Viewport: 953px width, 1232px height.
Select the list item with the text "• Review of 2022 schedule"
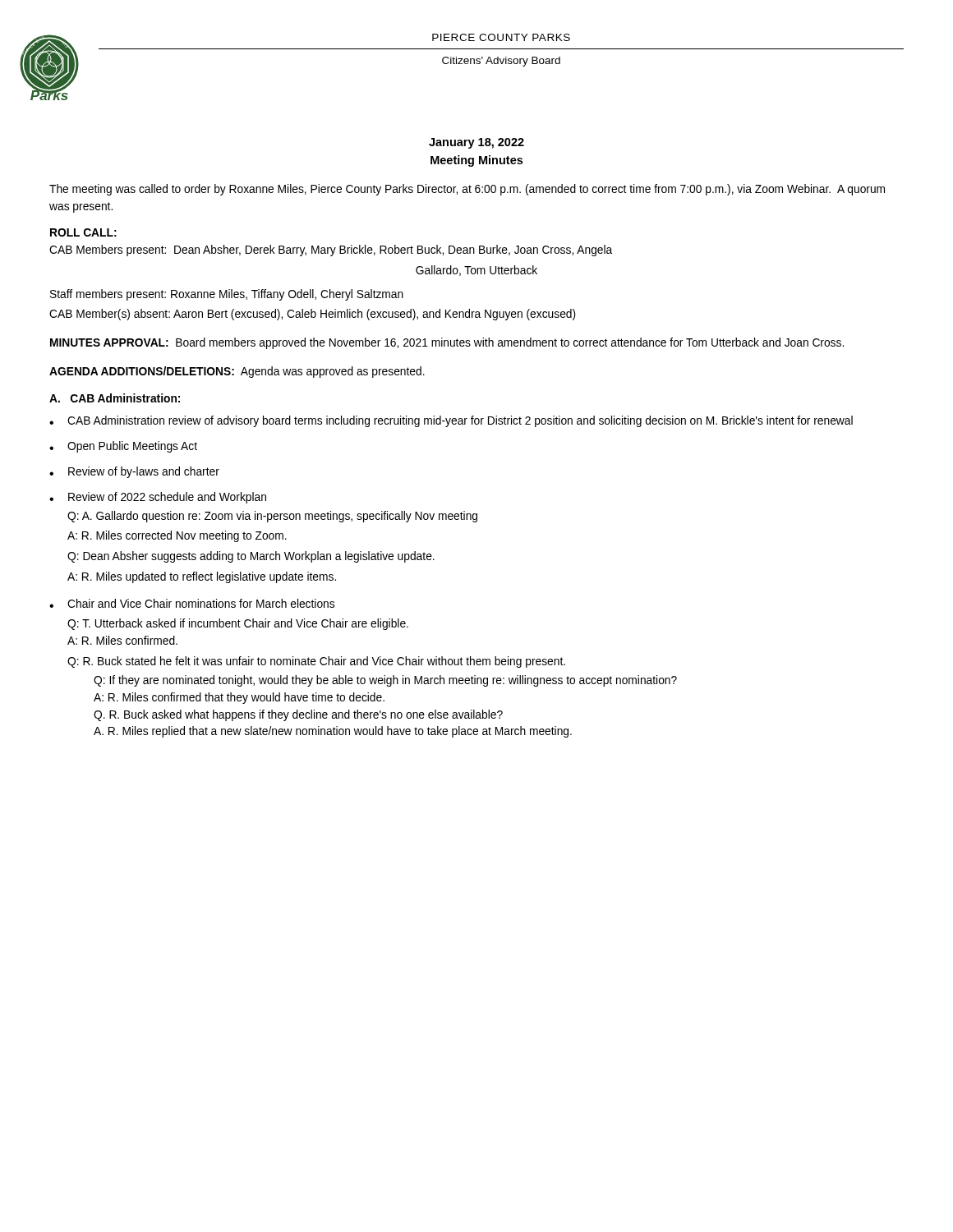tap(158, 498)
